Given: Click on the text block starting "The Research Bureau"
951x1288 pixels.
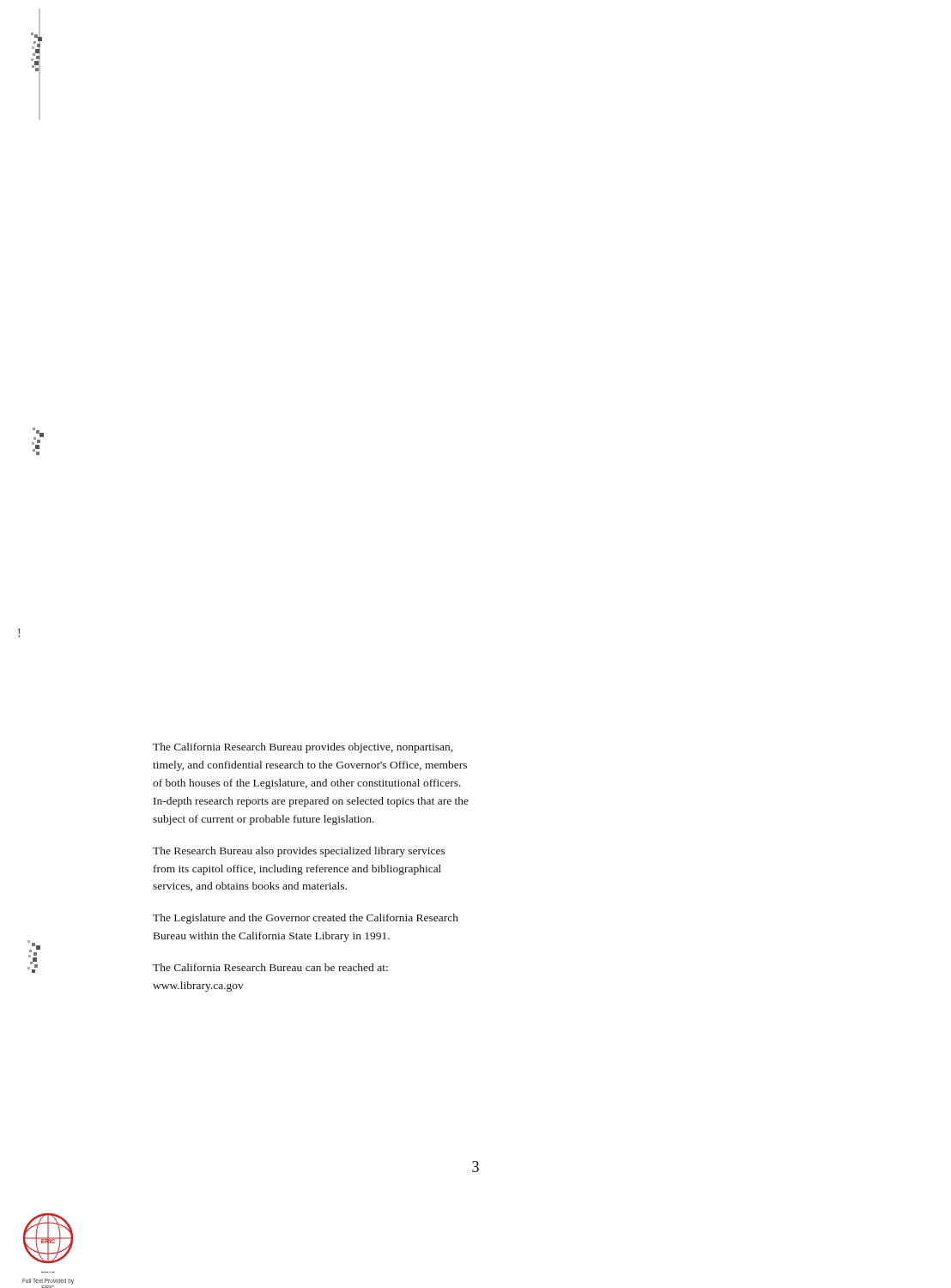Looking at the screenshot, I should 312,869.
